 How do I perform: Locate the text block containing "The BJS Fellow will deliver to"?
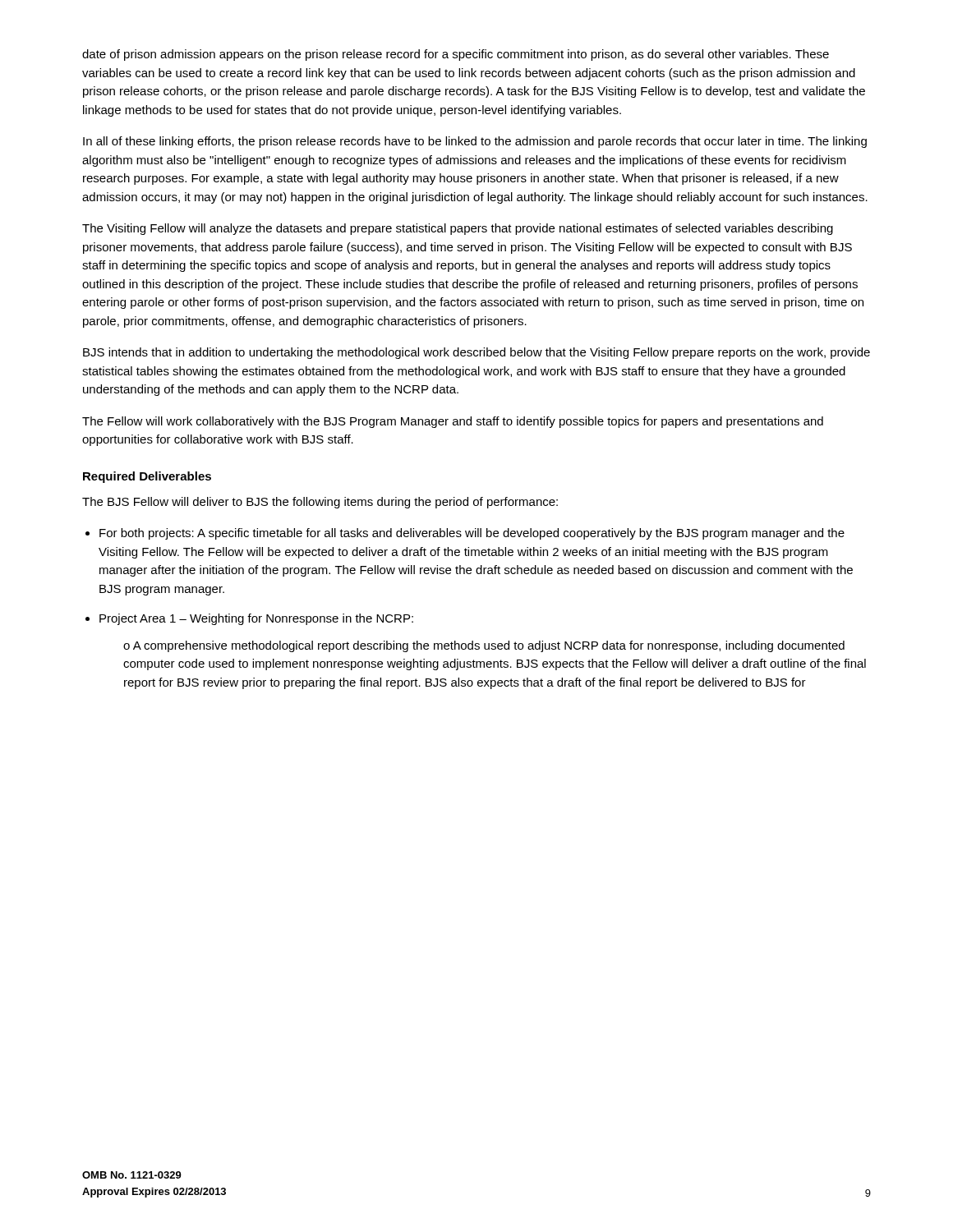[x=320, y=501]
